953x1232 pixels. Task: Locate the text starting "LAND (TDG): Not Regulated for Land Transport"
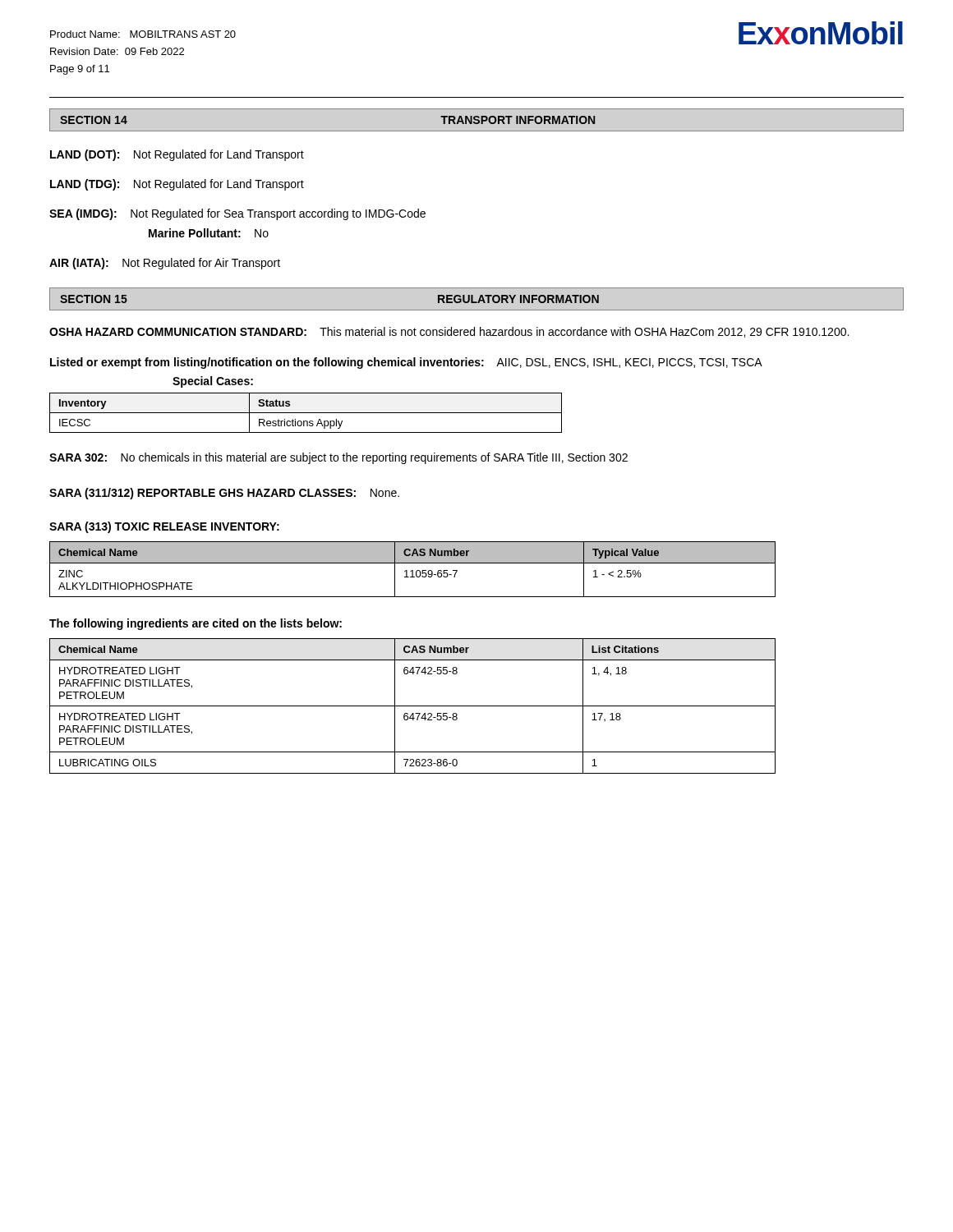point(176,184)
